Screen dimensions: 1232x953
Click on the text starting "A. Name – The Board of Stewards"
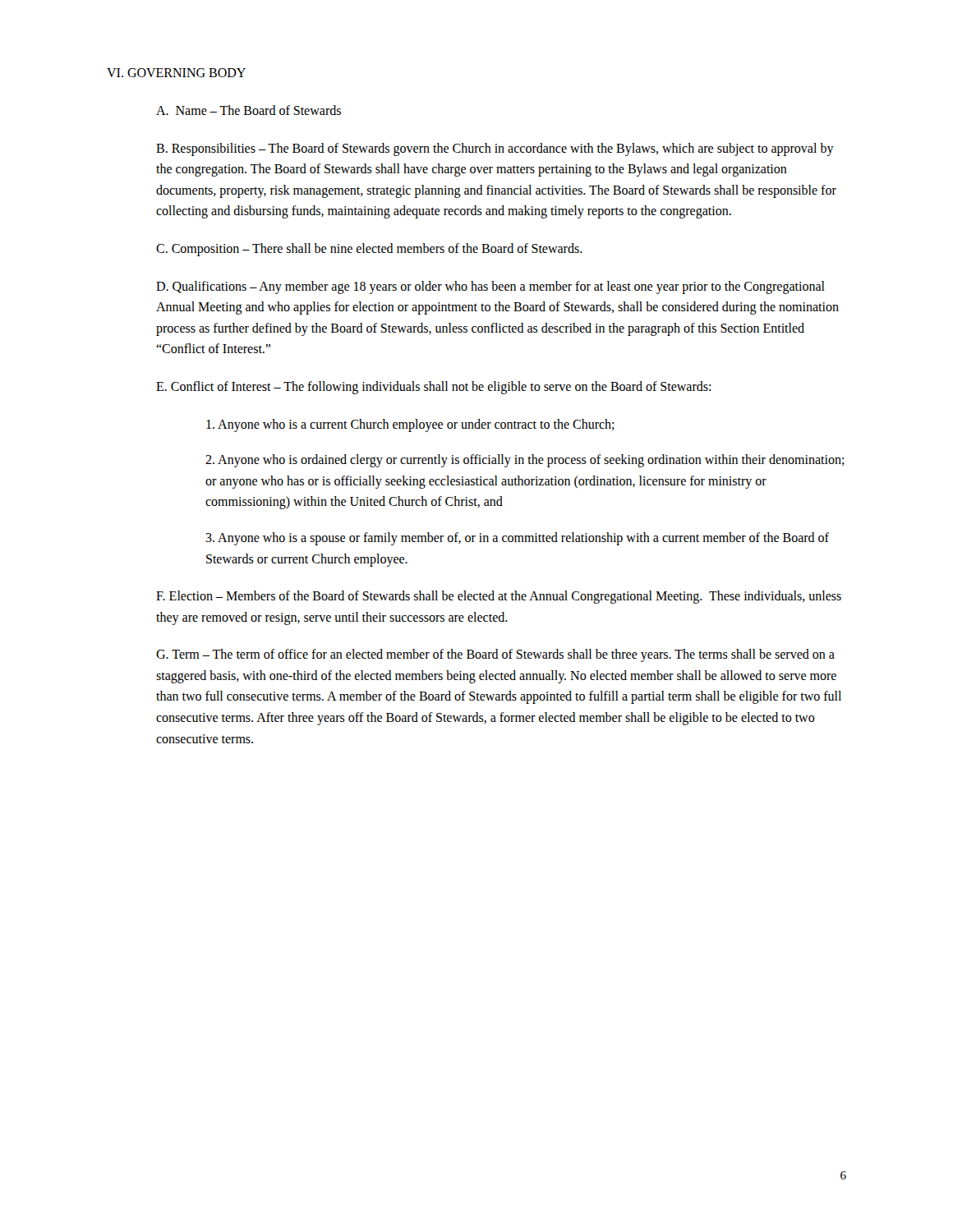click(x=249, y=110)
